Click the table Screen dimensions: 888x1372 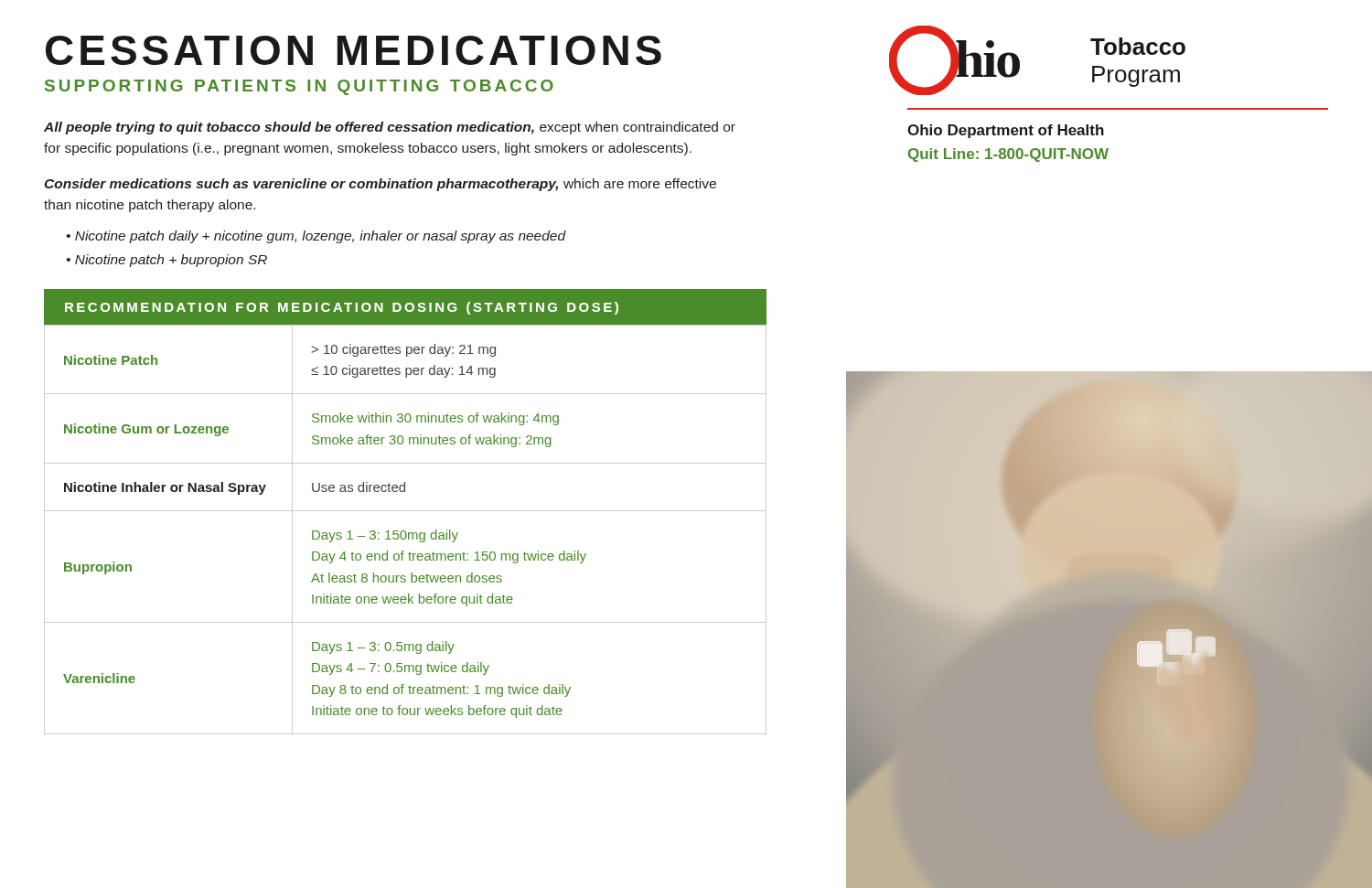405,529
